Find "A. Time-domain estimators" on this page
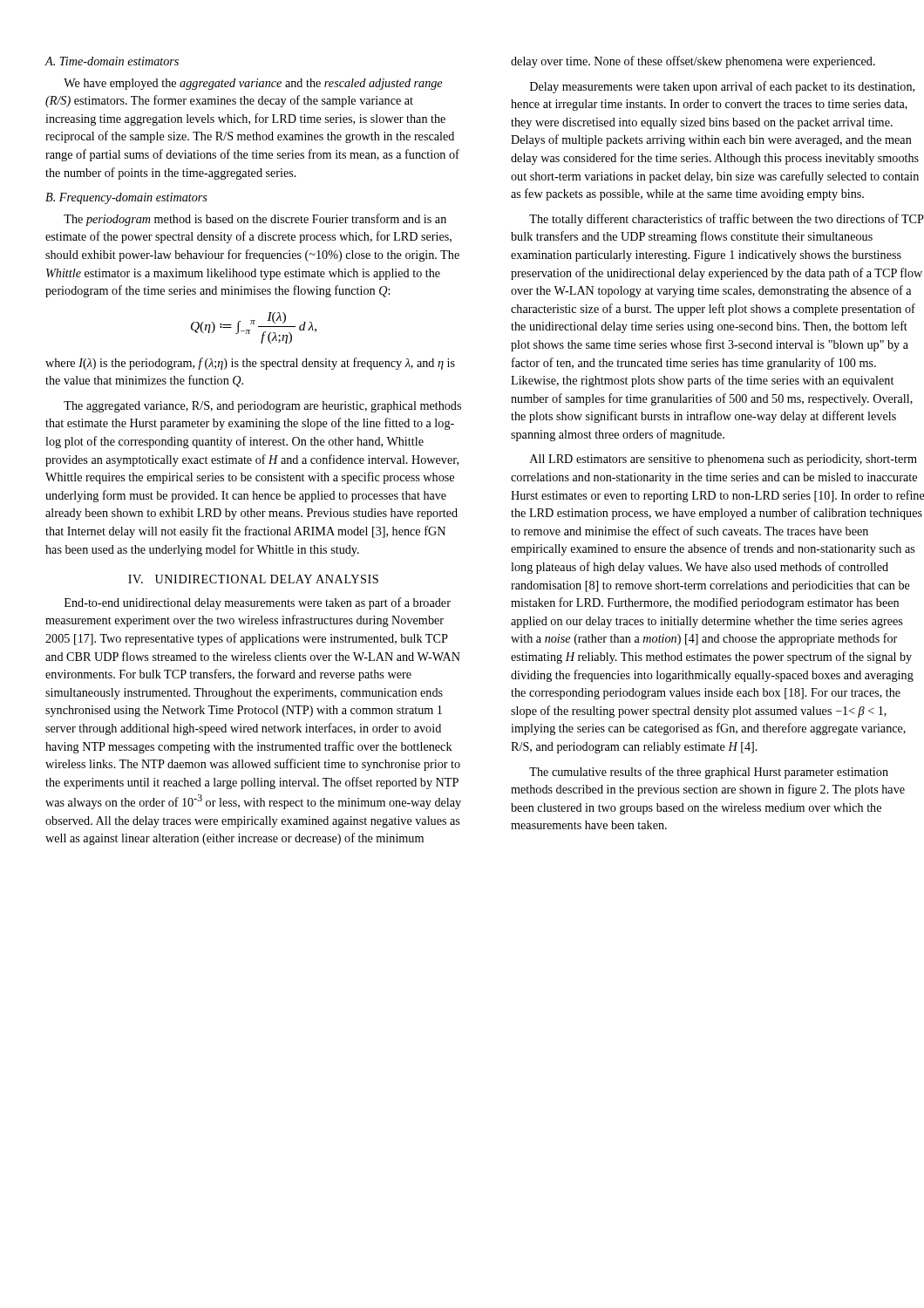924x1308 pixels. point(112,61)
